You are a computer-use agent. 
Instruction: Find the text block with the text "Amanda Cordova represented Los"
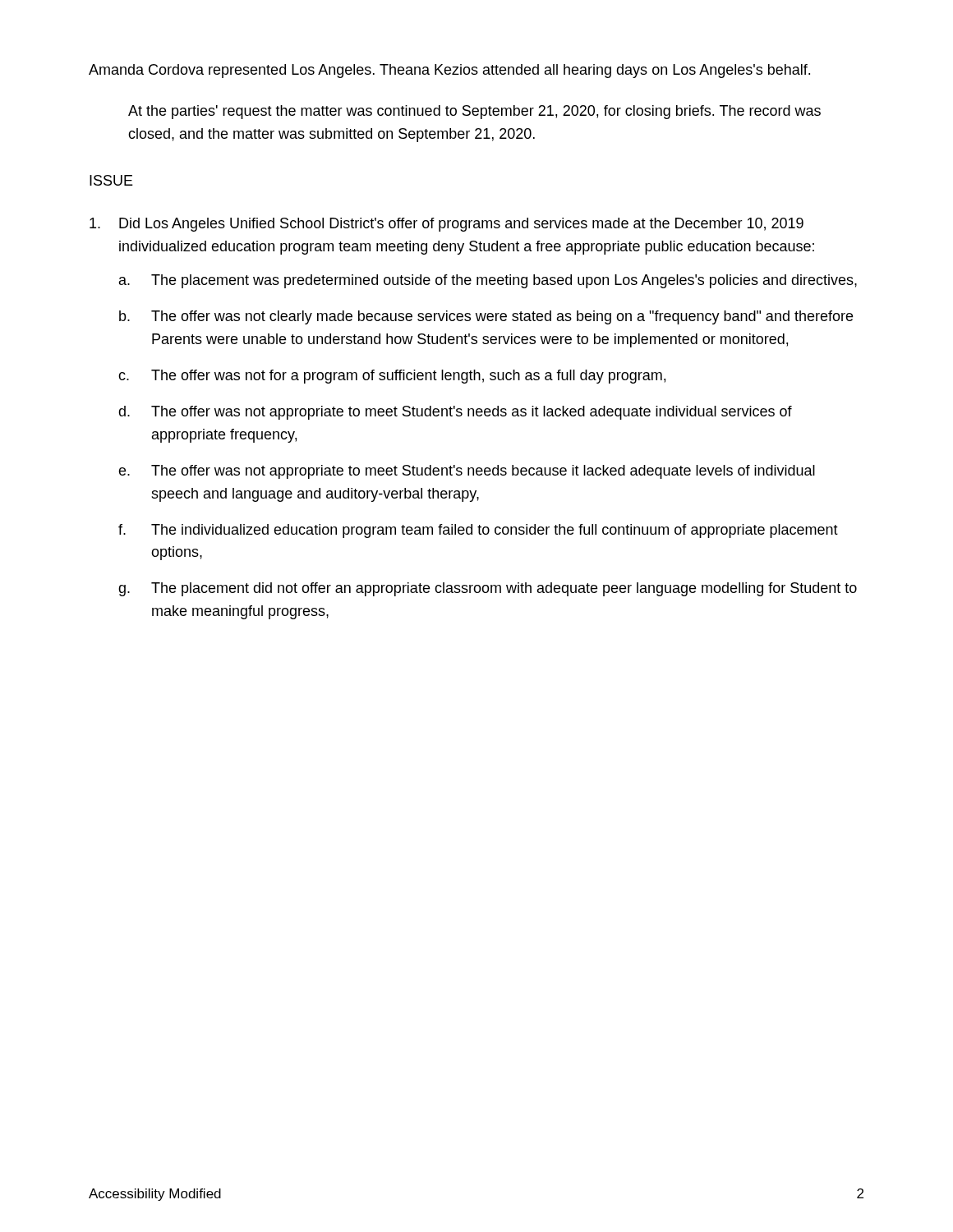(450, 70)
